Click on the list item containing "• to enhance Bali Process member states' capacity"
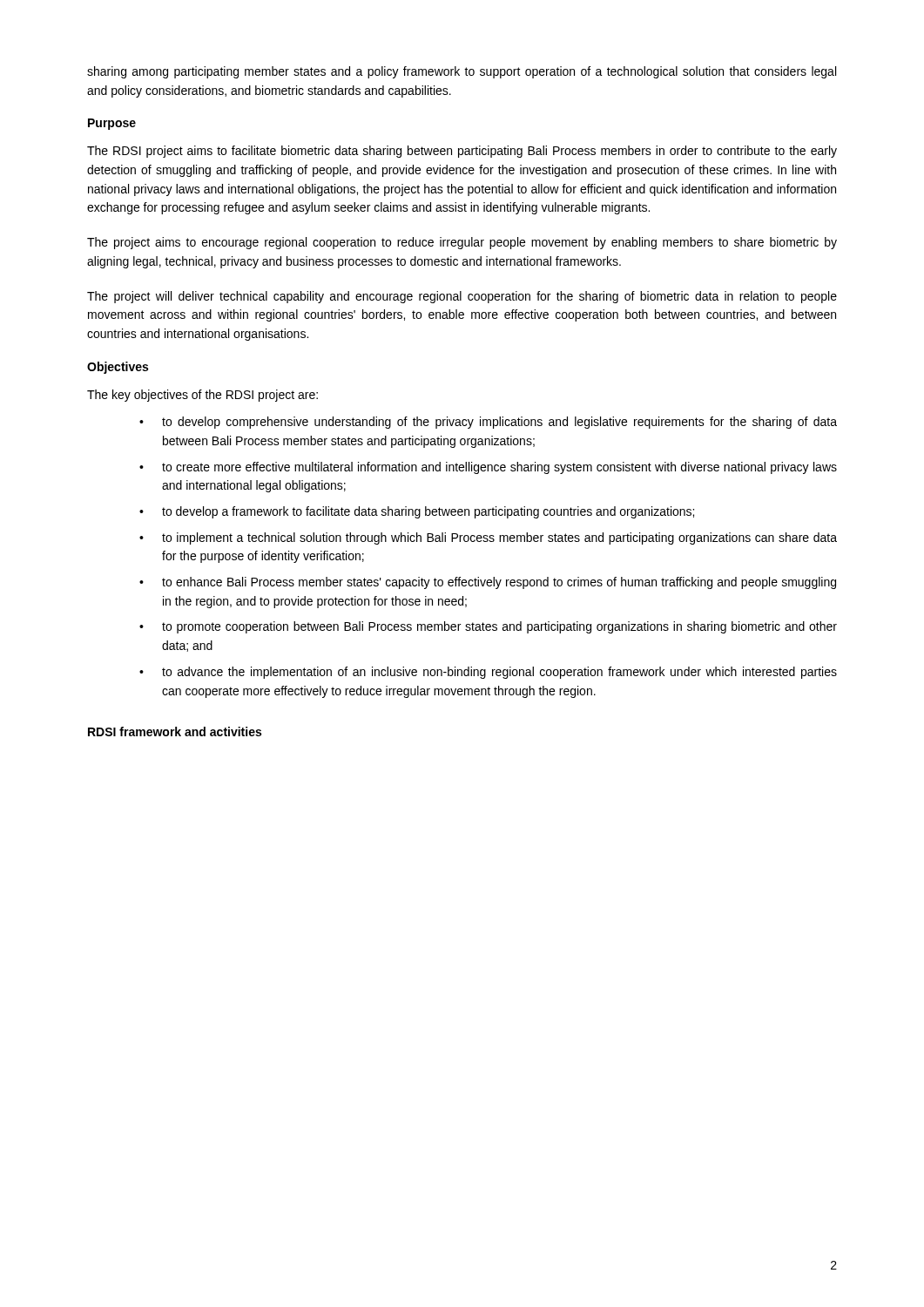This screenshot has width=924, height=1307. point(488,592)
